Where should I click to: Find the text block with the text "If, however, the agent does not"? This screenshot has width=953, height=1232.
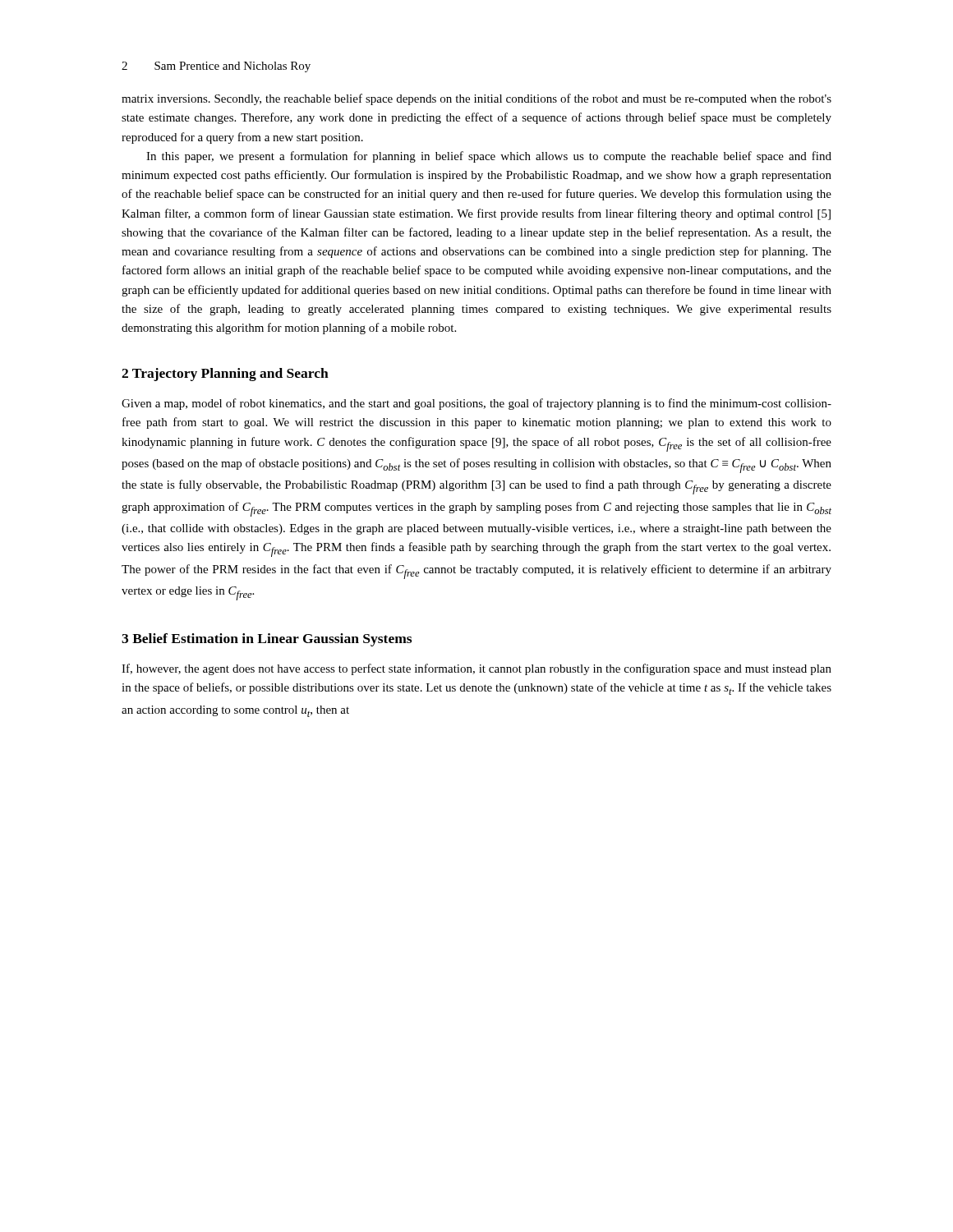pyautogui.click(x=476, y=691)
